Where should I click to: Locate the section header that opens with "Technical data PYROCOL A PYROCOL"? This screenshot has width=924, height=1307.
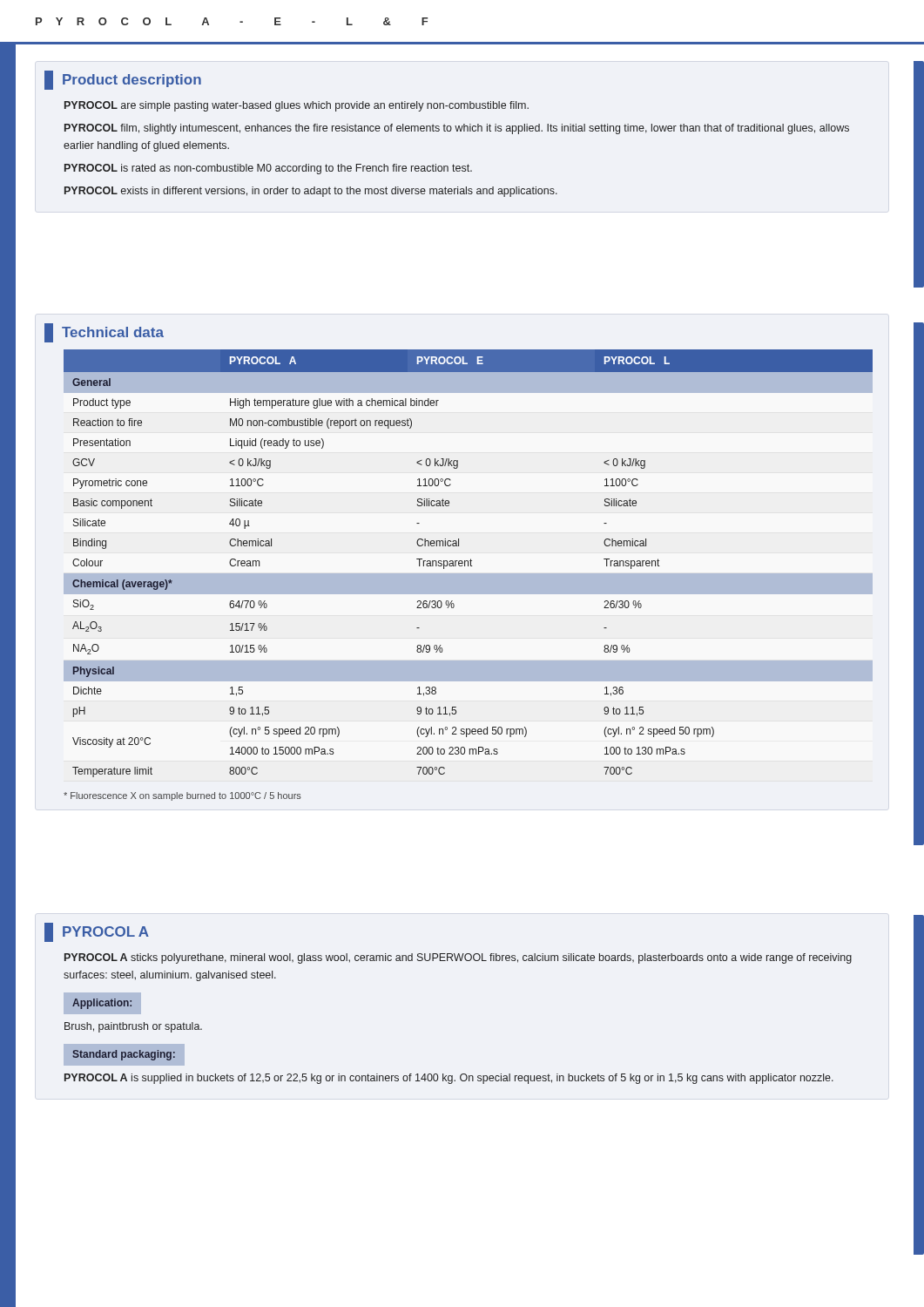(x=462, y=562)
